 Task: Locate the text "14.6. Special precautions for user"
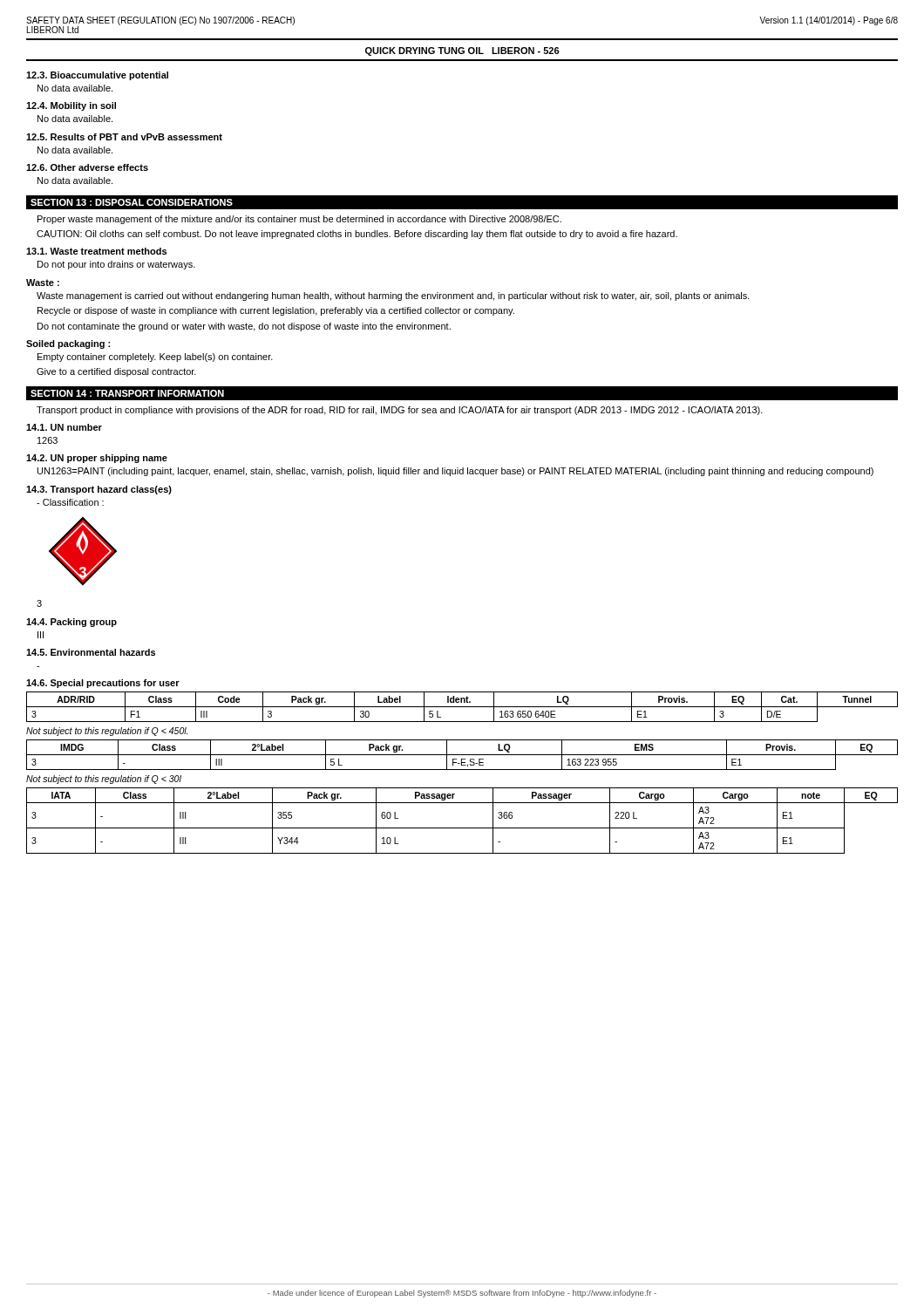click(103, 683)
